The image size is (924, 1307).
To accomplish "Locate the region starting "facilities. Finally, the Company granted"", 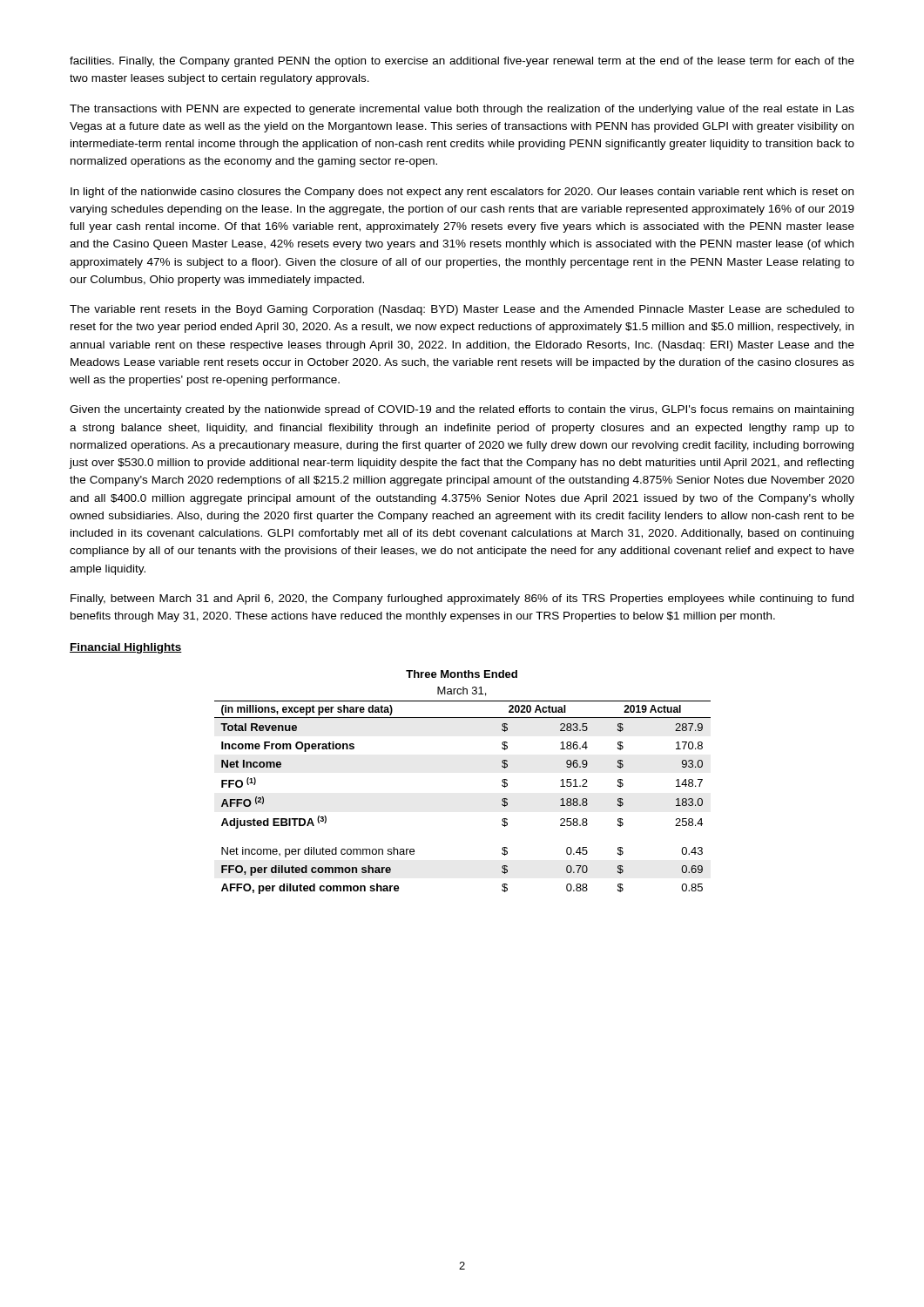I will (x=462, y=70).
